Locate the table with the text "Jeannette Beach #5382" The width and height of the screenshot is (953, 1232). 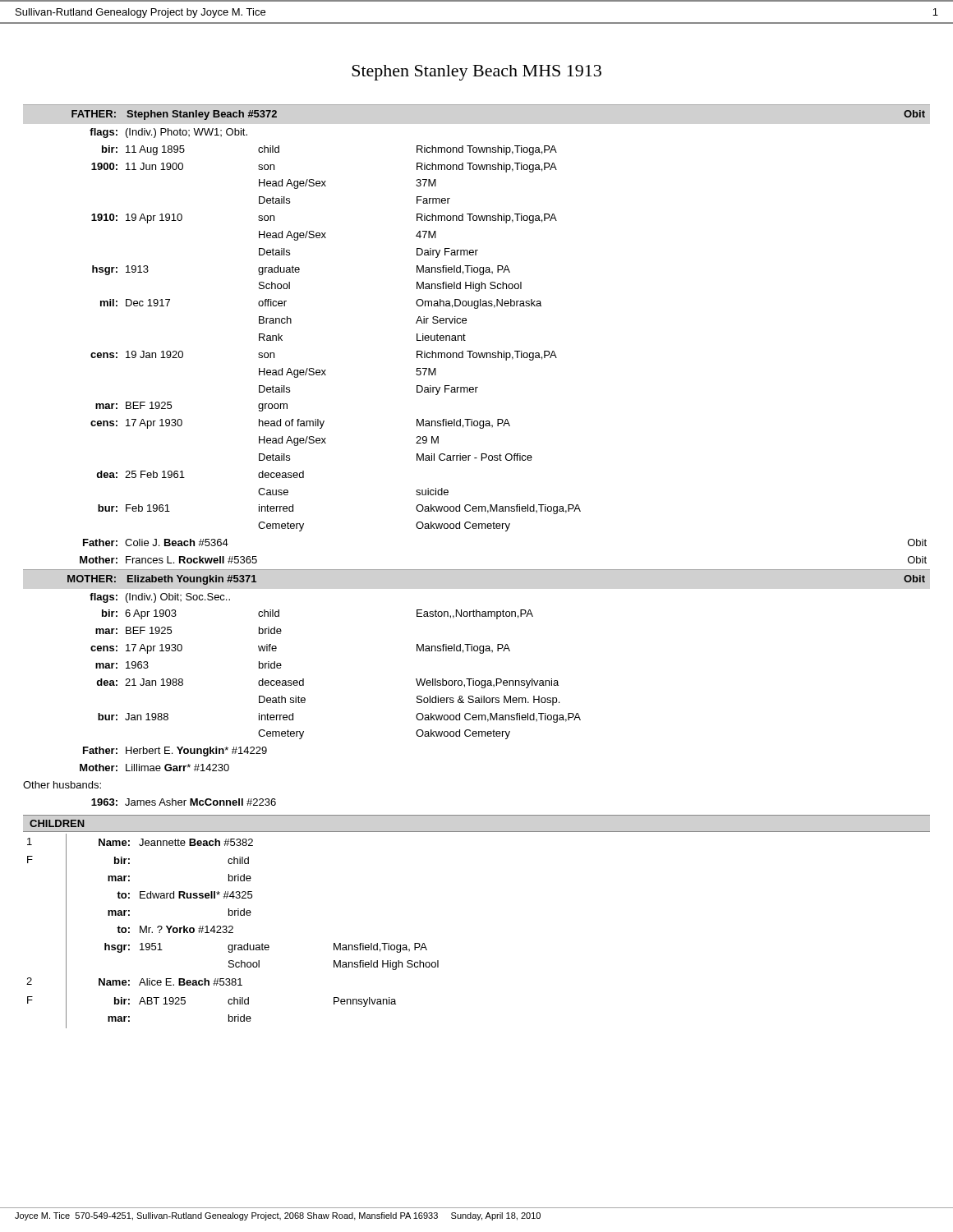(x=476, y=931)
